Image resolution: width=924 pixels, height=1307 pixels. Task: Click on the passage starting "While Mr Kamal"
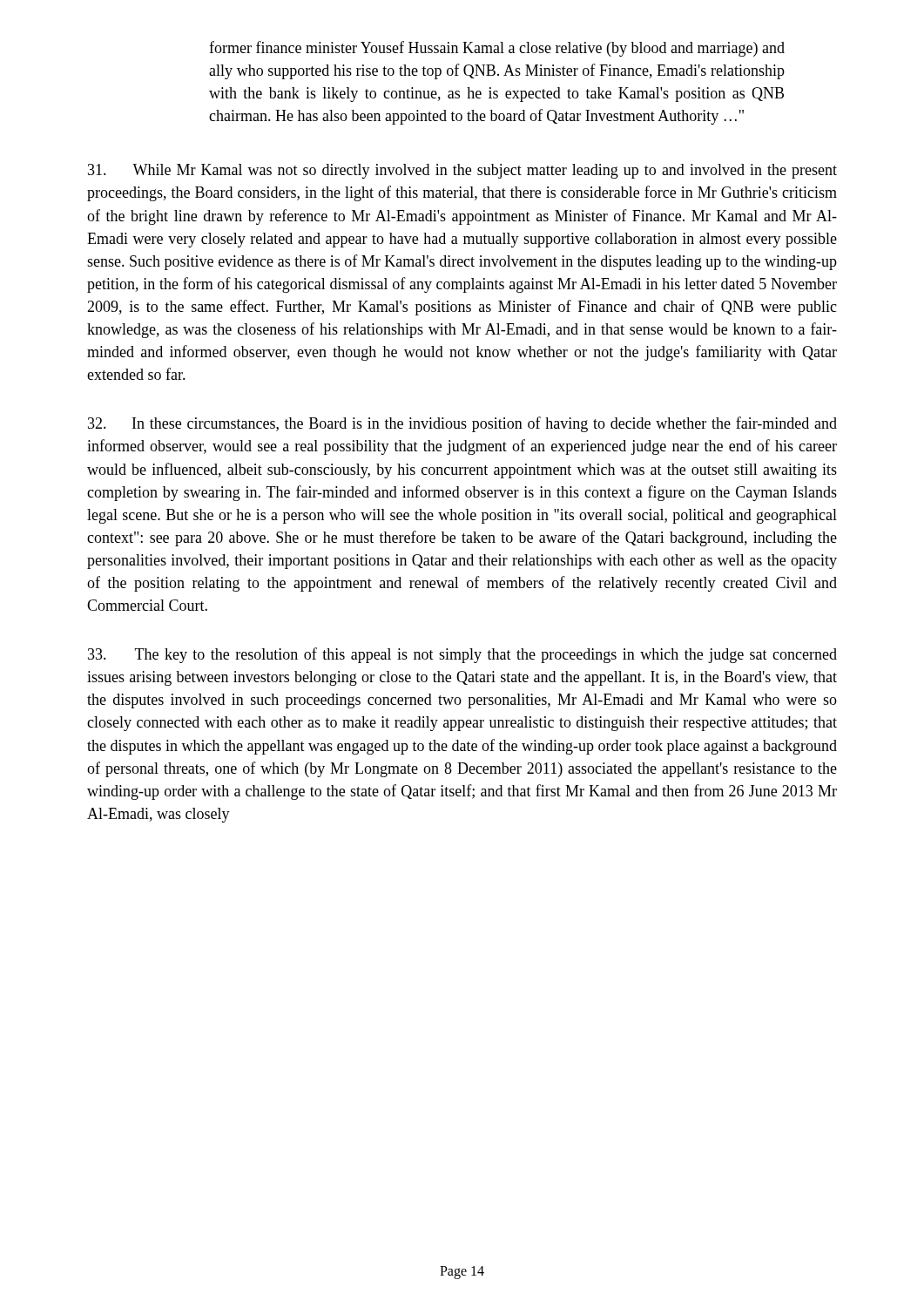462,273
